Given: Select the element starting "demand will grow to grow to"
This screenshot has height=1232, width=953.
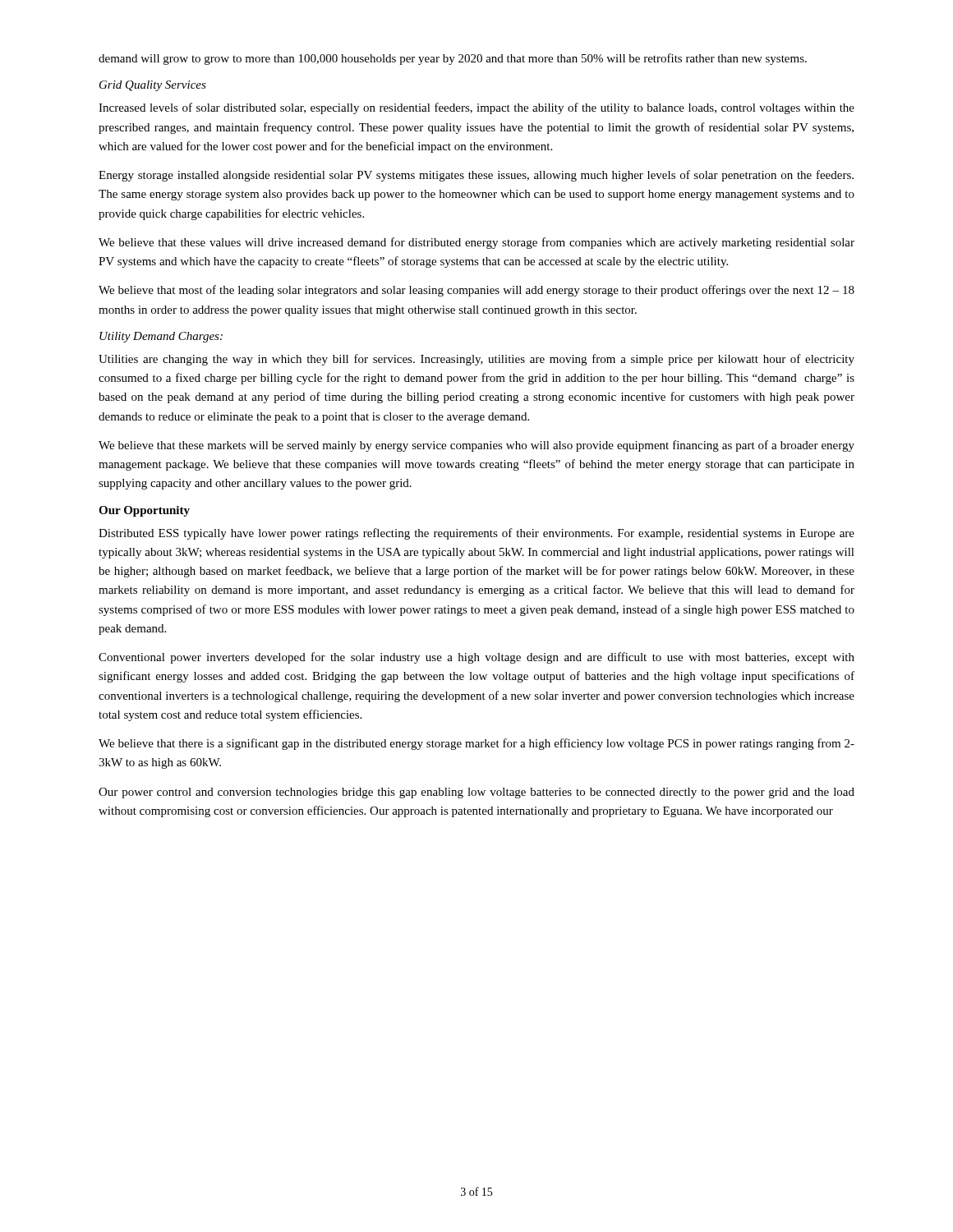Looking at the screenshot, I should [453, 58].
